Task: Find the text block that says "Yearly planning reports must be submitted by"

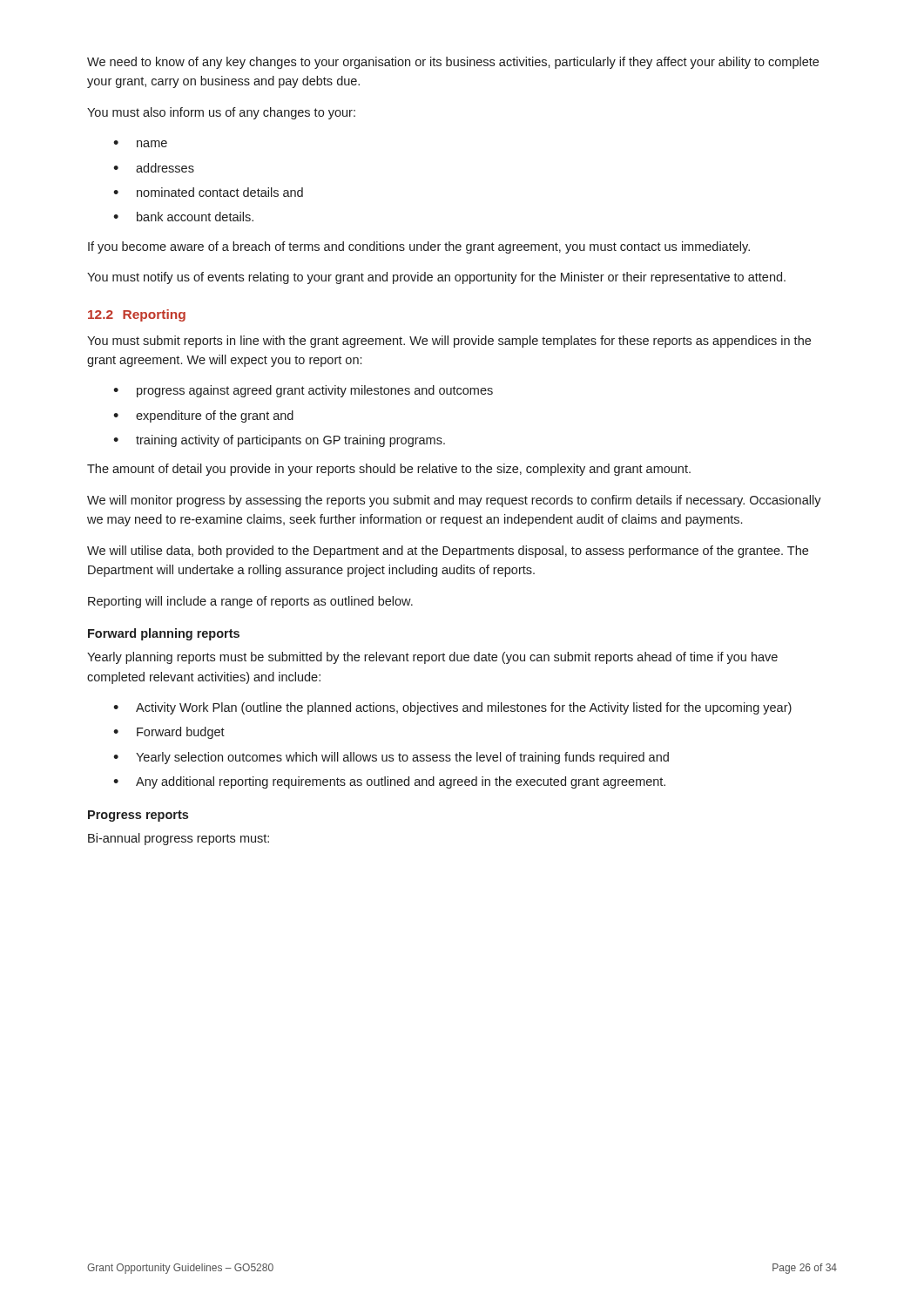Action: tap(433, 667)
